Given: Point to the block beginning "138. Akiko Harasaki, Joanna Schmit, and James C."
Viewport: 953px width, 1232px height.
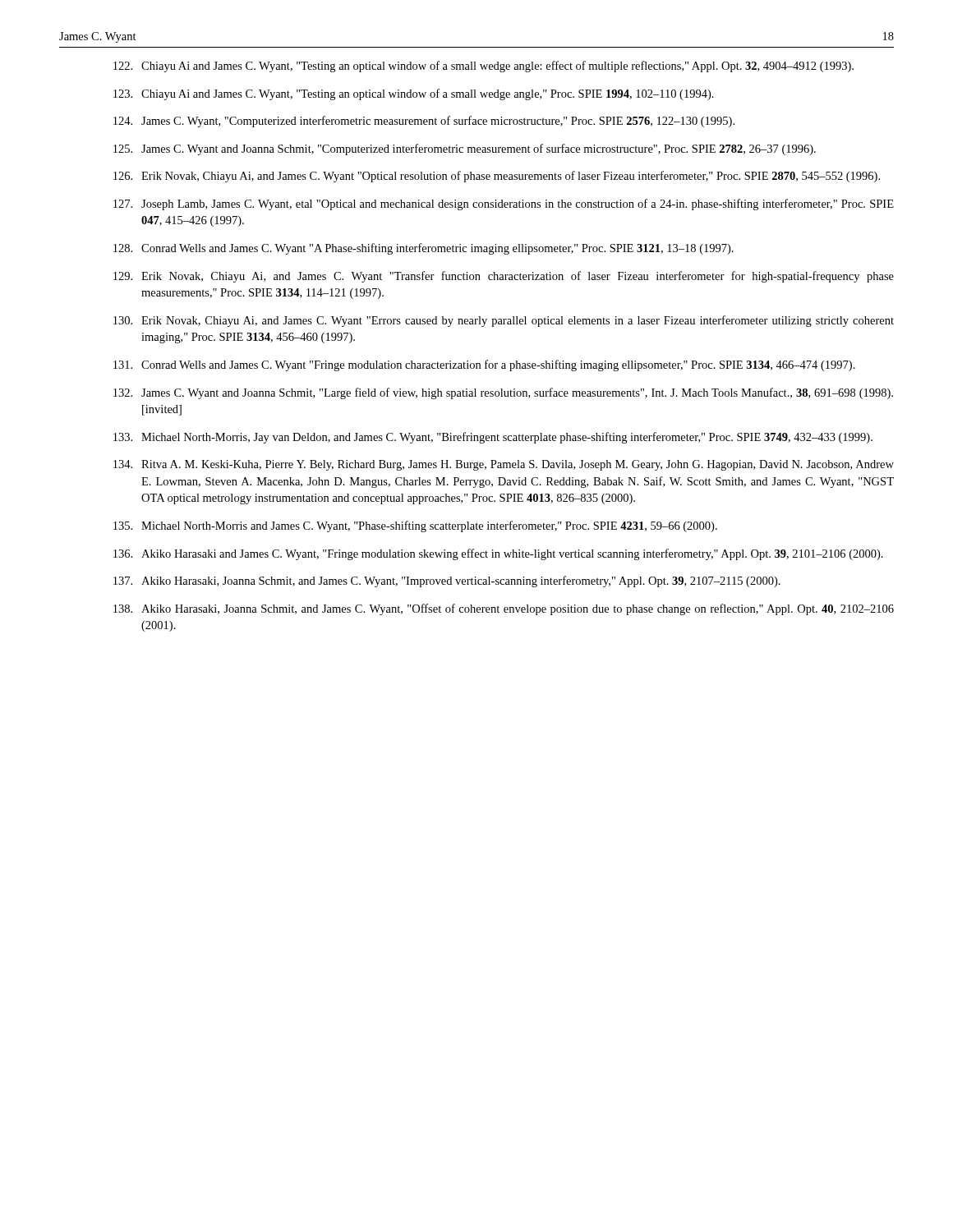Looking at the screenshot, I should (476, 617).
